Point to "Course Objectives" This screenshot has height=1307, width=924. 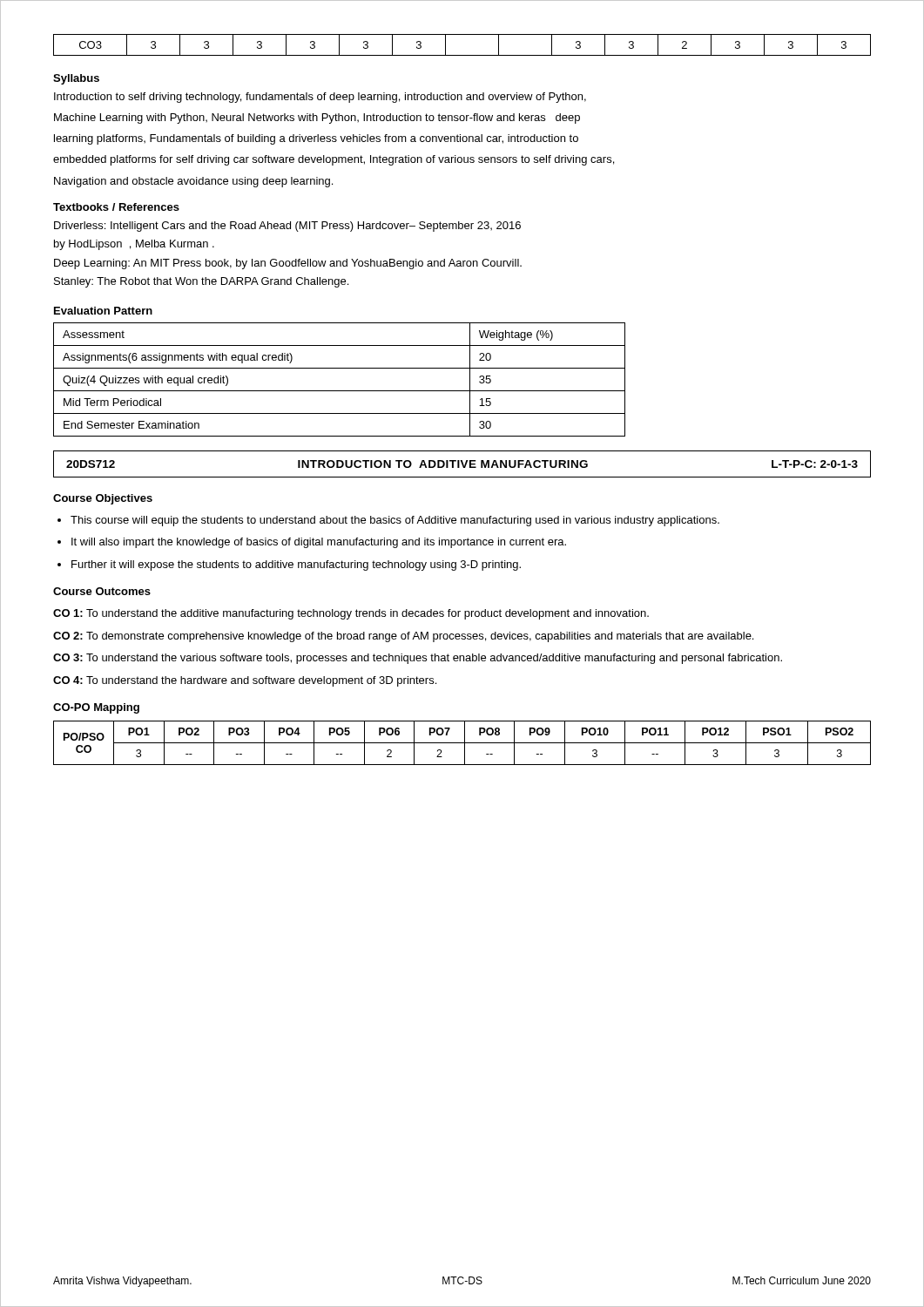(103, 498)
